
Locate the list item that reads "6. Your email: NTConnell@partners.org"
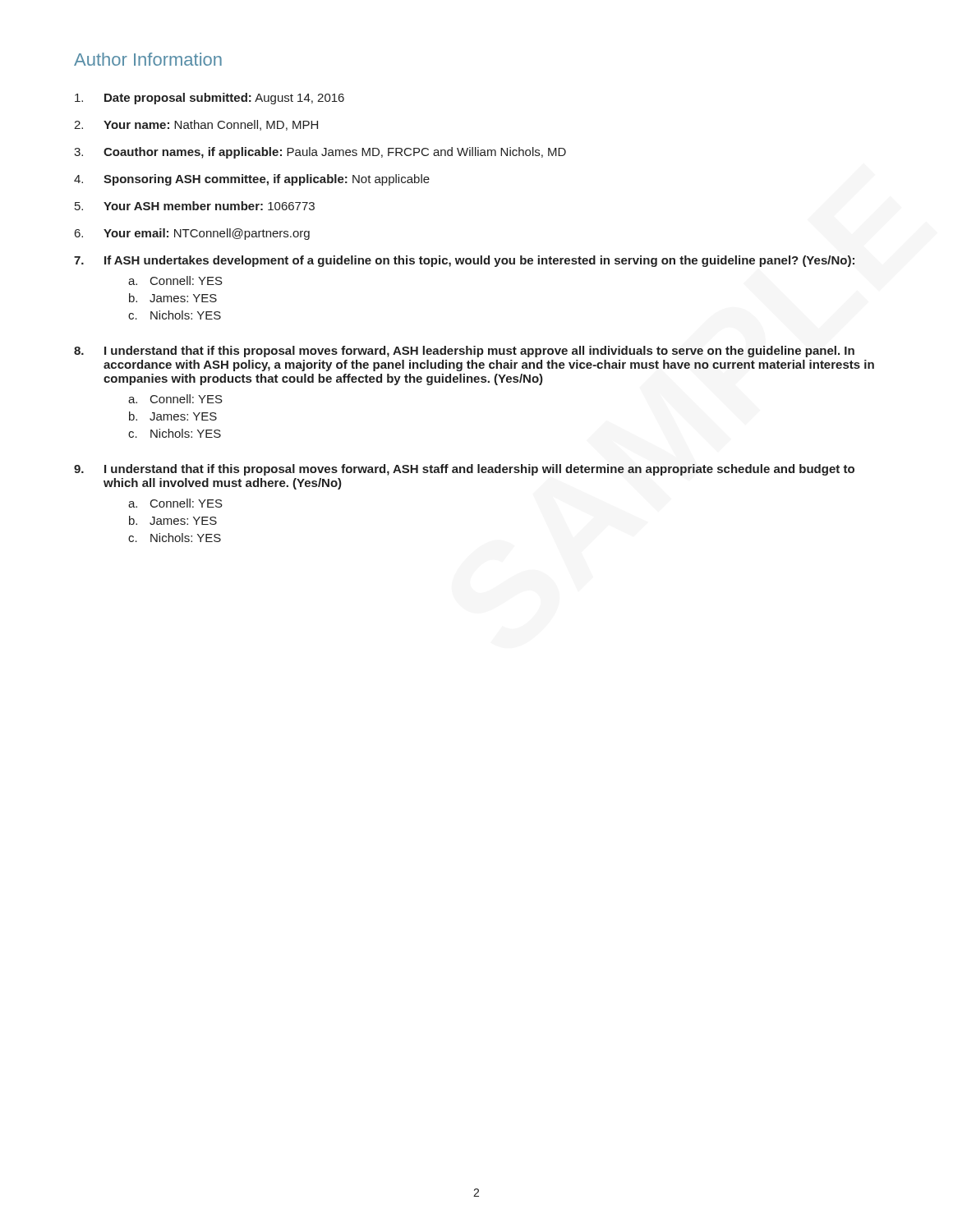point(192,234)
